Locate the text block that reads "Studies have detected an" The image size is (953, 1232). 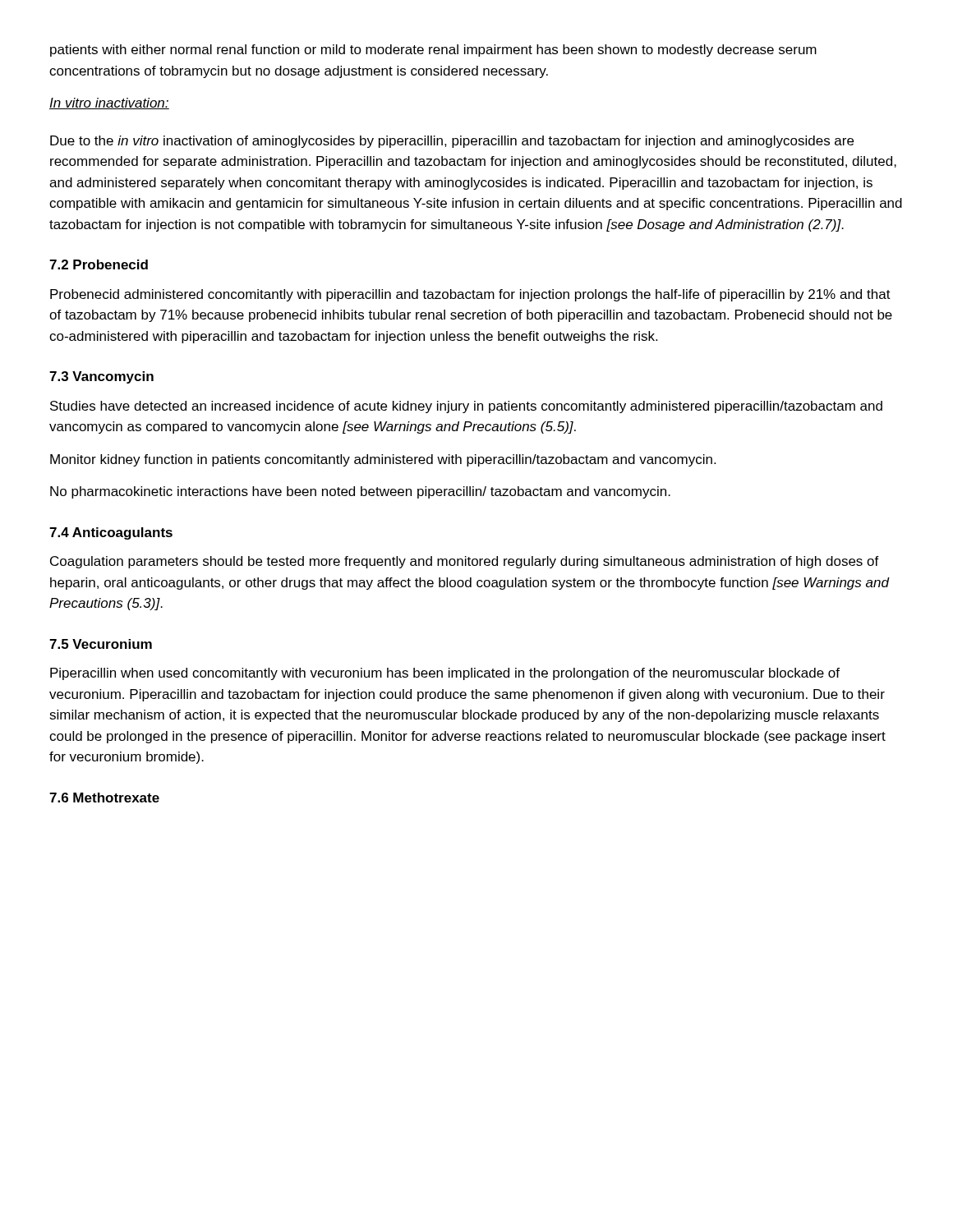476,416
